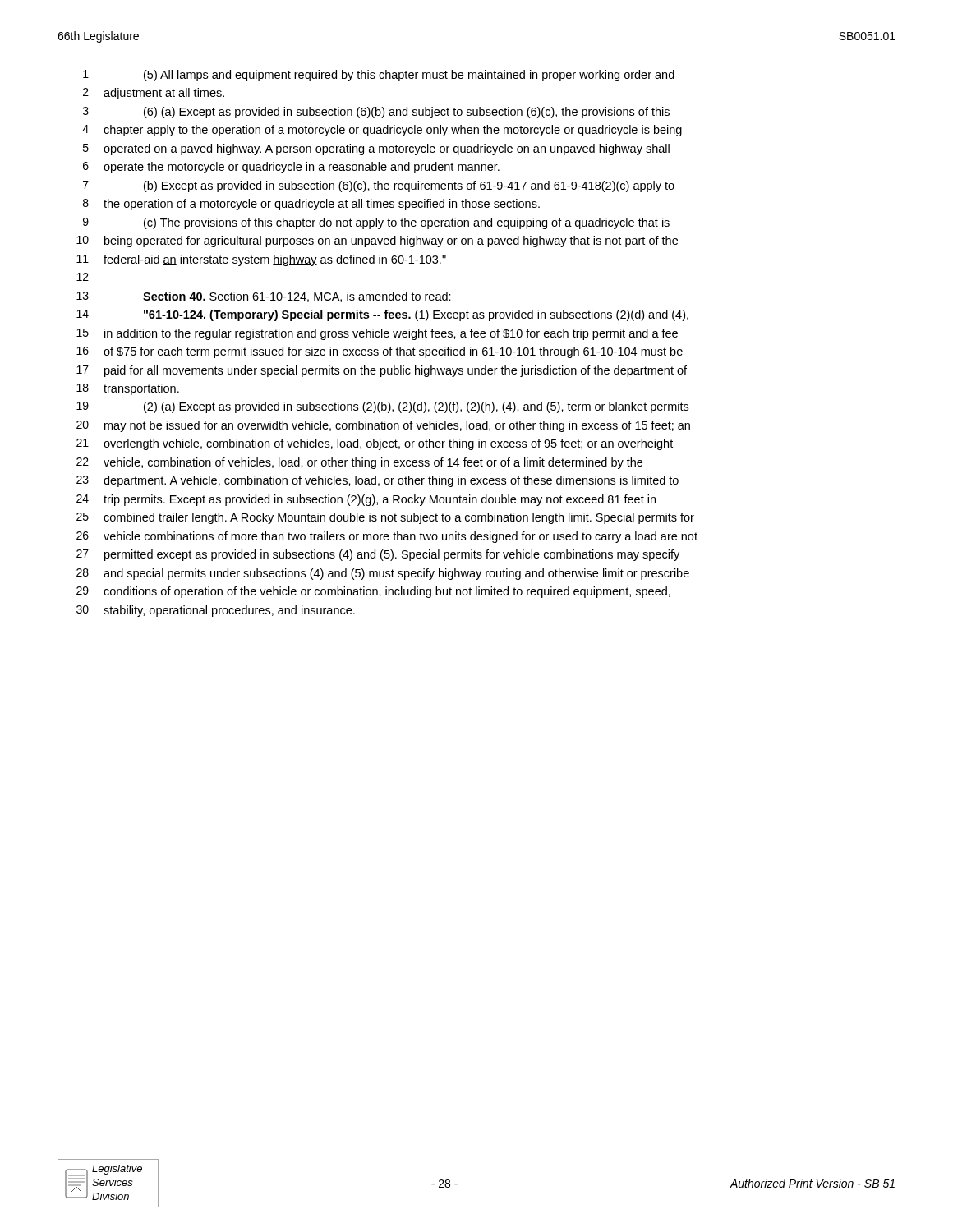Viewport: 953px width, 1232px height.
Task: Locate the block of text that opens with "14 "61-10-124. (Temporary) Special permits -- fees. (1)"
Action: (476, 315)
